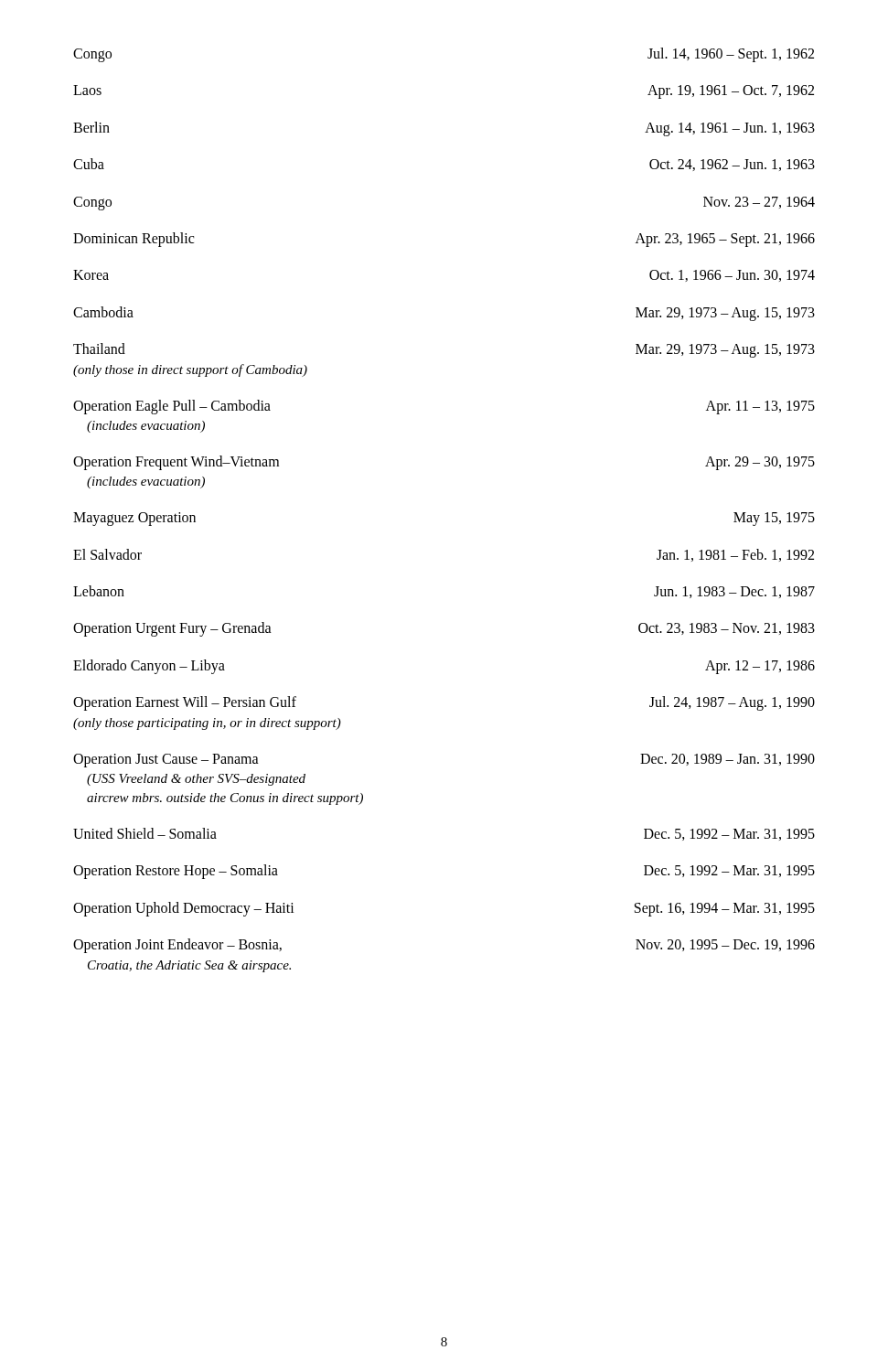Point to the block beginning "Cuba Oct. 24,"
The width and height of the screenshot is (888, 1372).
point(89,164)
